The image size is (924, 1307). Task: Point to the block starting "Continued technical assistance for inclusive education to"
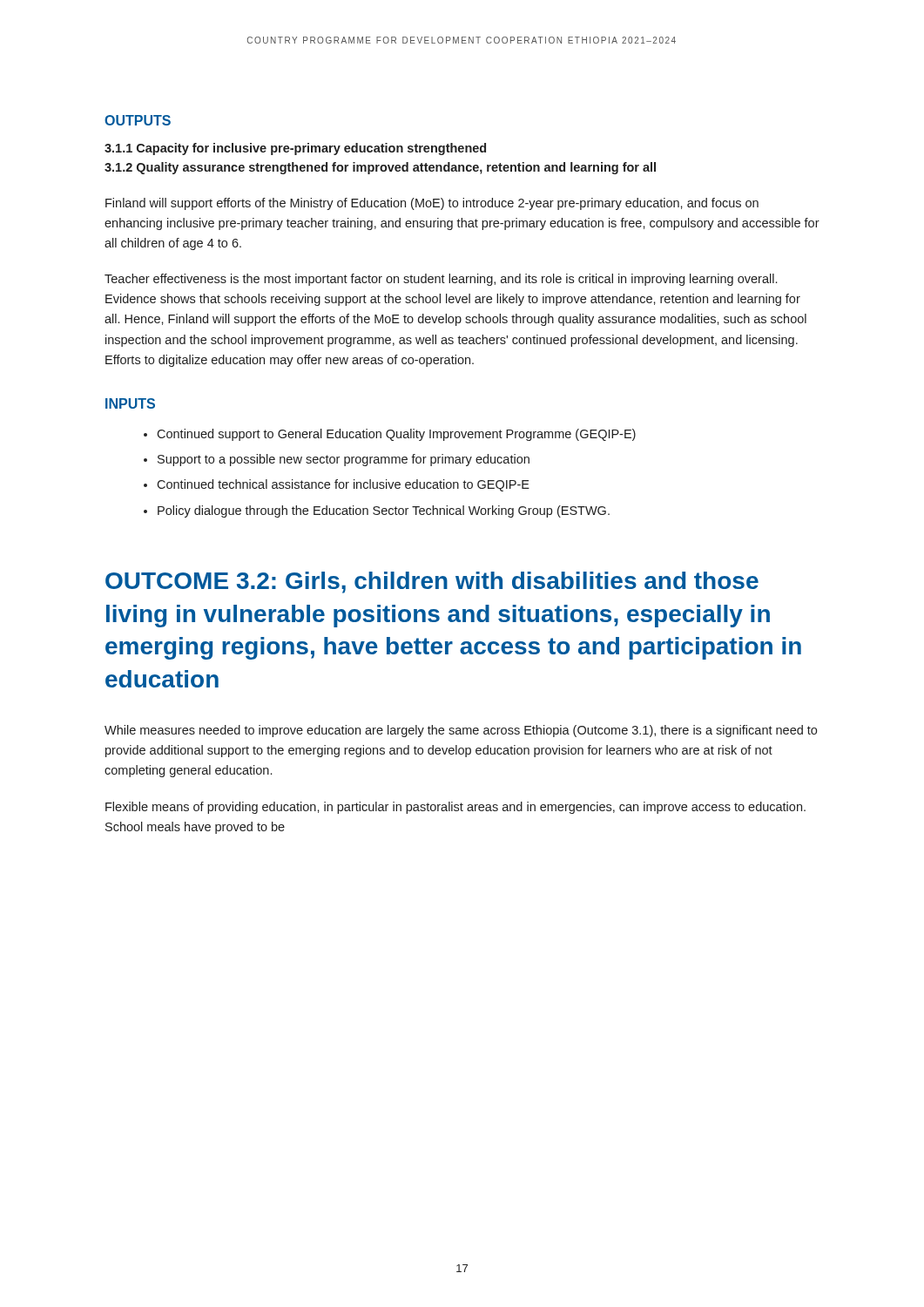343,485
